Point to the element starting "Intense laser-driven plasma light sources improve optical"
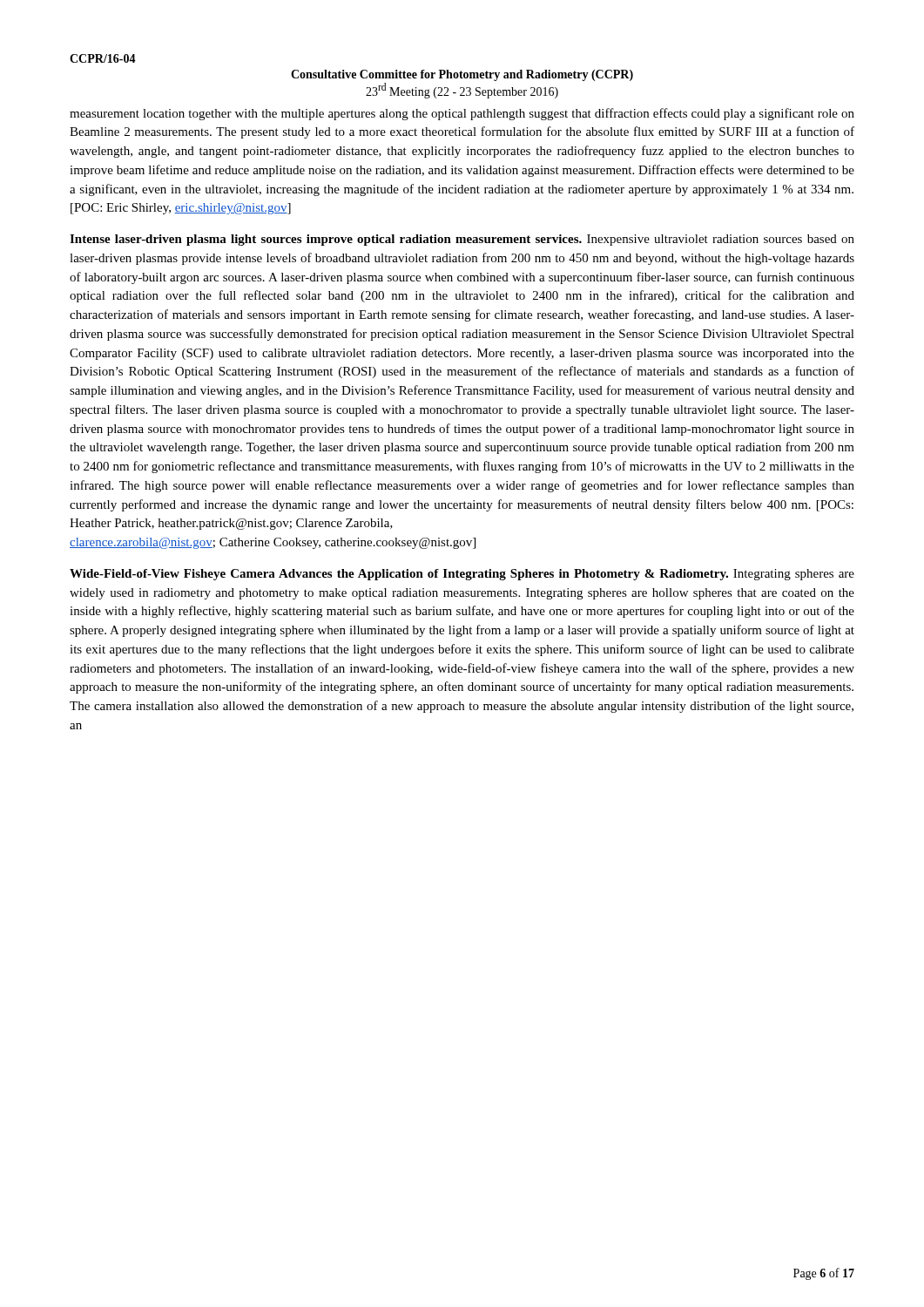The height and width of the screenshot is (1307, 924). tap(462, 390)
